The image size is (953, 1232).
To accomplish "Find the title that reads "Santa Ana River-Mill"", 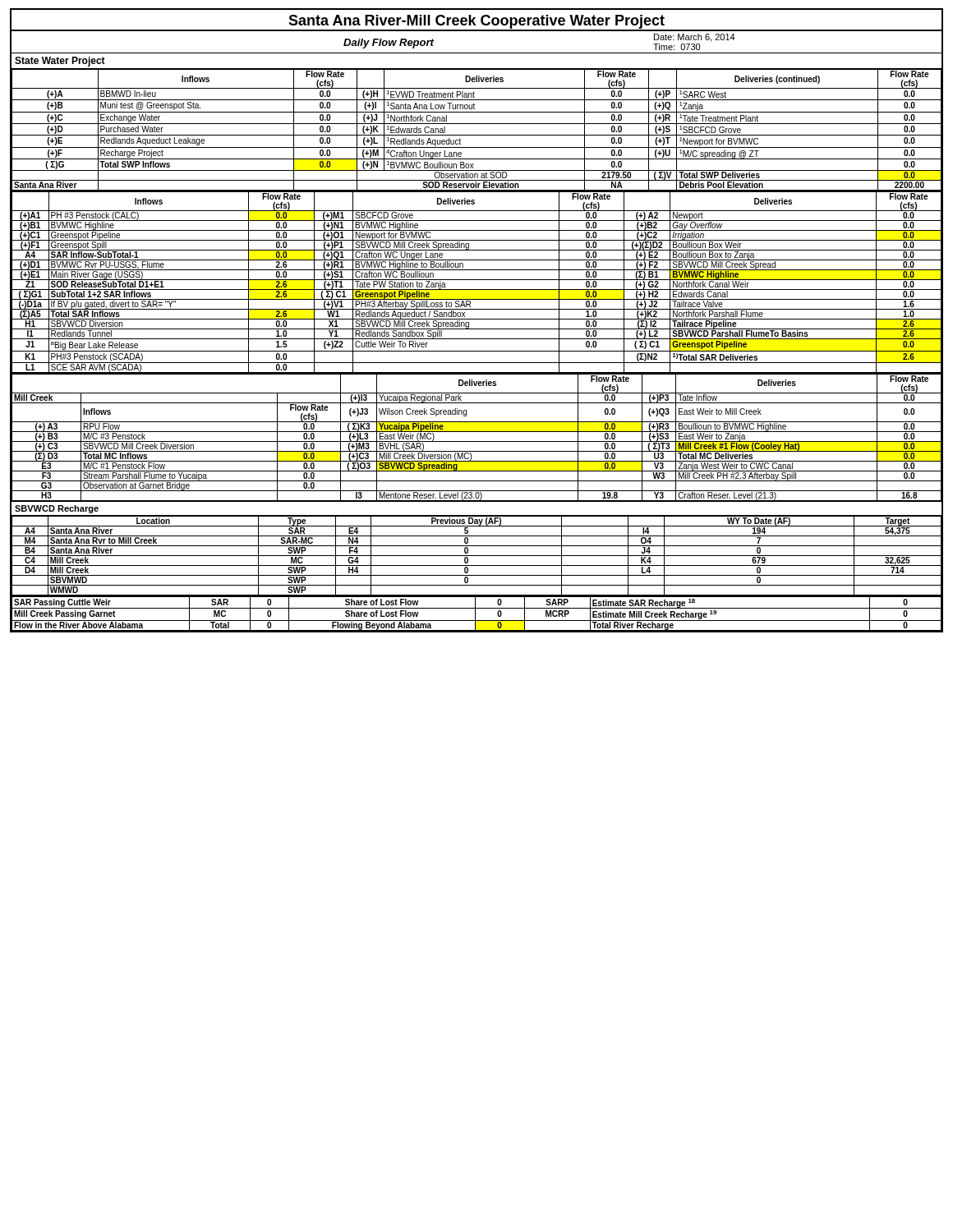I will [476, 21].
